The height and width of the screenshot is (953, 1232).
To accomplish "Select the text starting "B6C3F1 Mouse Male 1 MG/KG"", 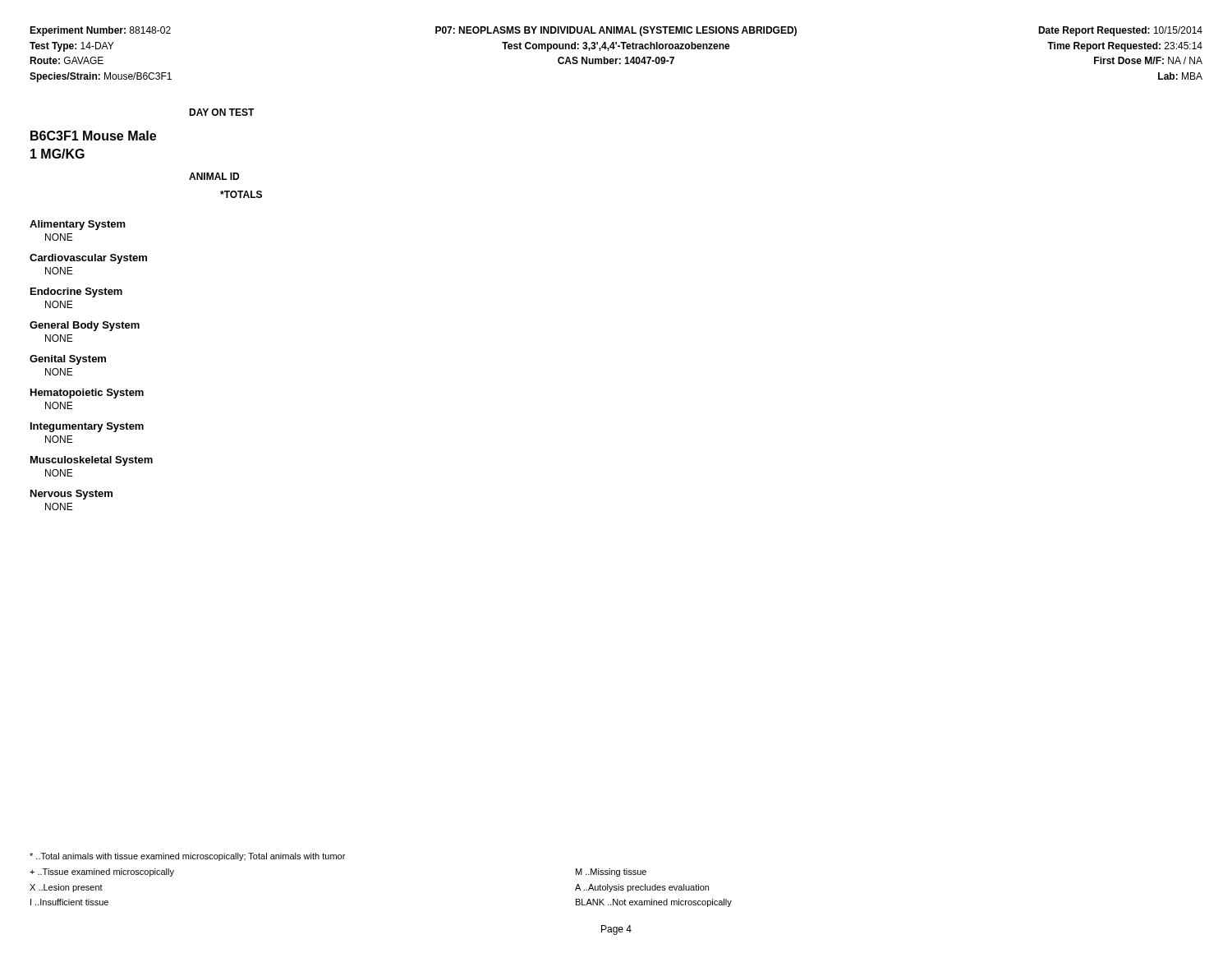I will tap(93, 145).
